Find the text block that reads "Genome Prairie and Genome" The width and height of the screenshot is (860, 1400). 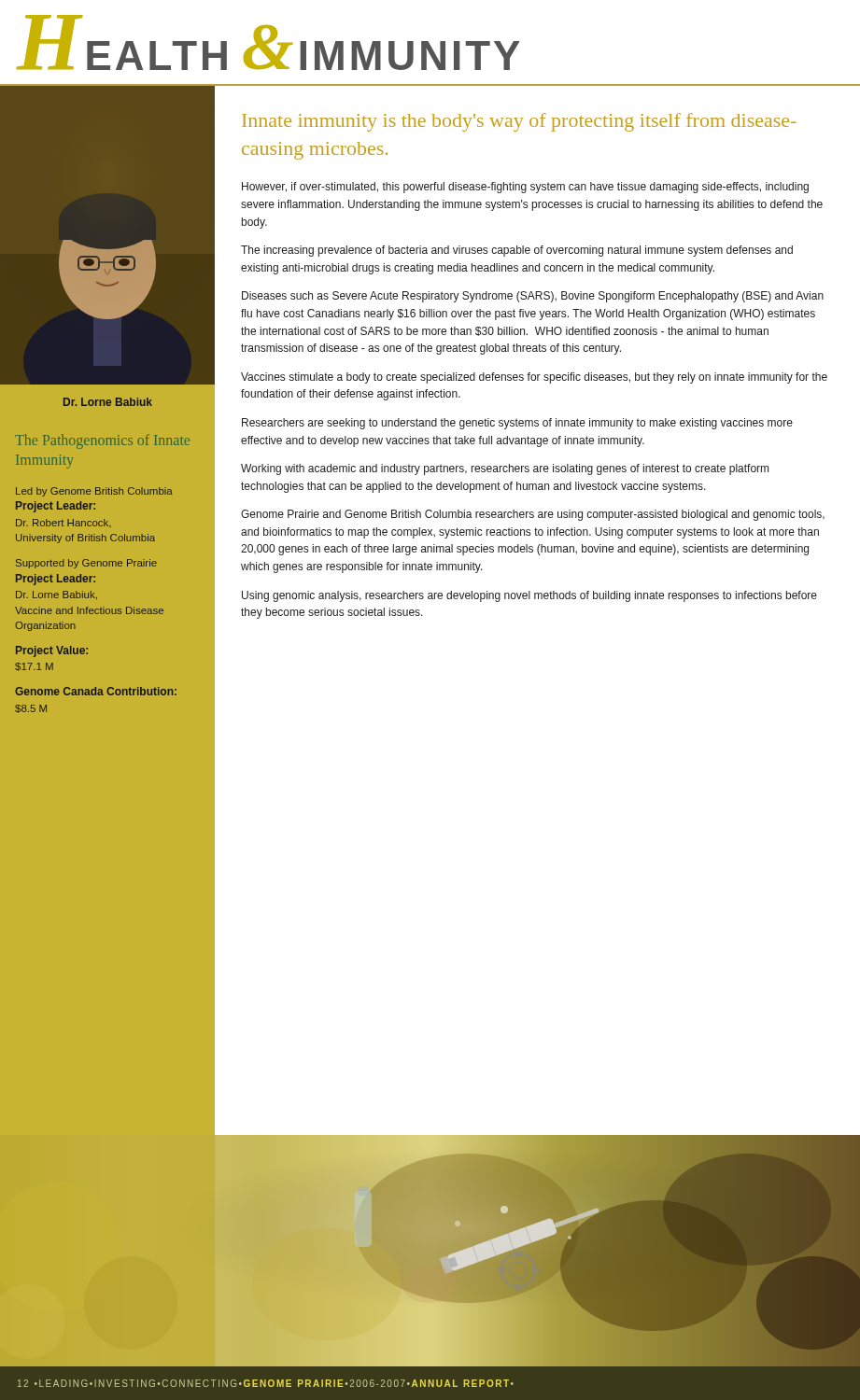(533, 541)
